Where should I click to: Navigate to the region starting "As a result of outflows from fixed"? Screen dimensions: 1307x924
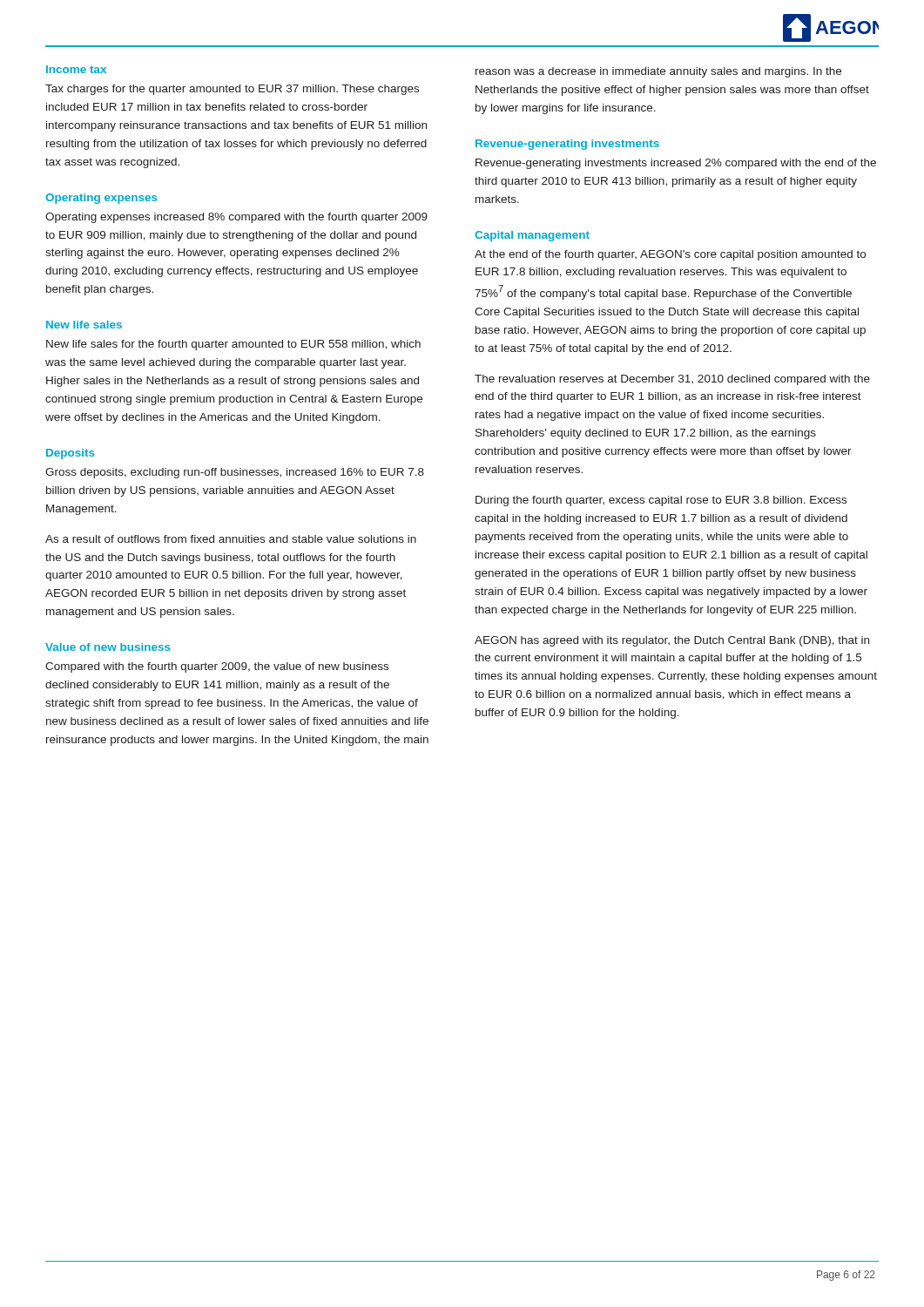(231, 575)
